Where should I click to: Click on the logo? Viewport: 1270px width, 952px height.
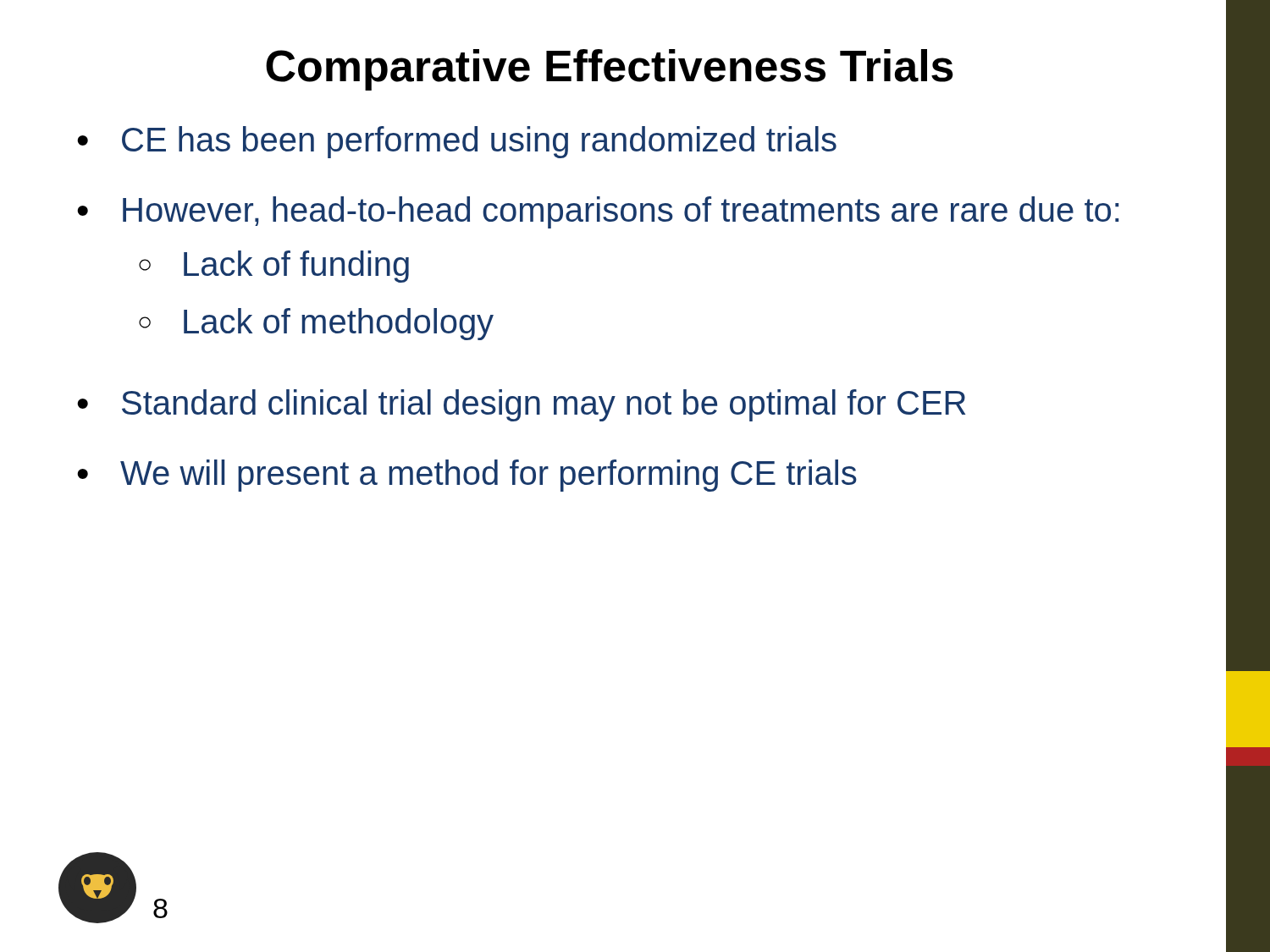[x=97, y=886]
